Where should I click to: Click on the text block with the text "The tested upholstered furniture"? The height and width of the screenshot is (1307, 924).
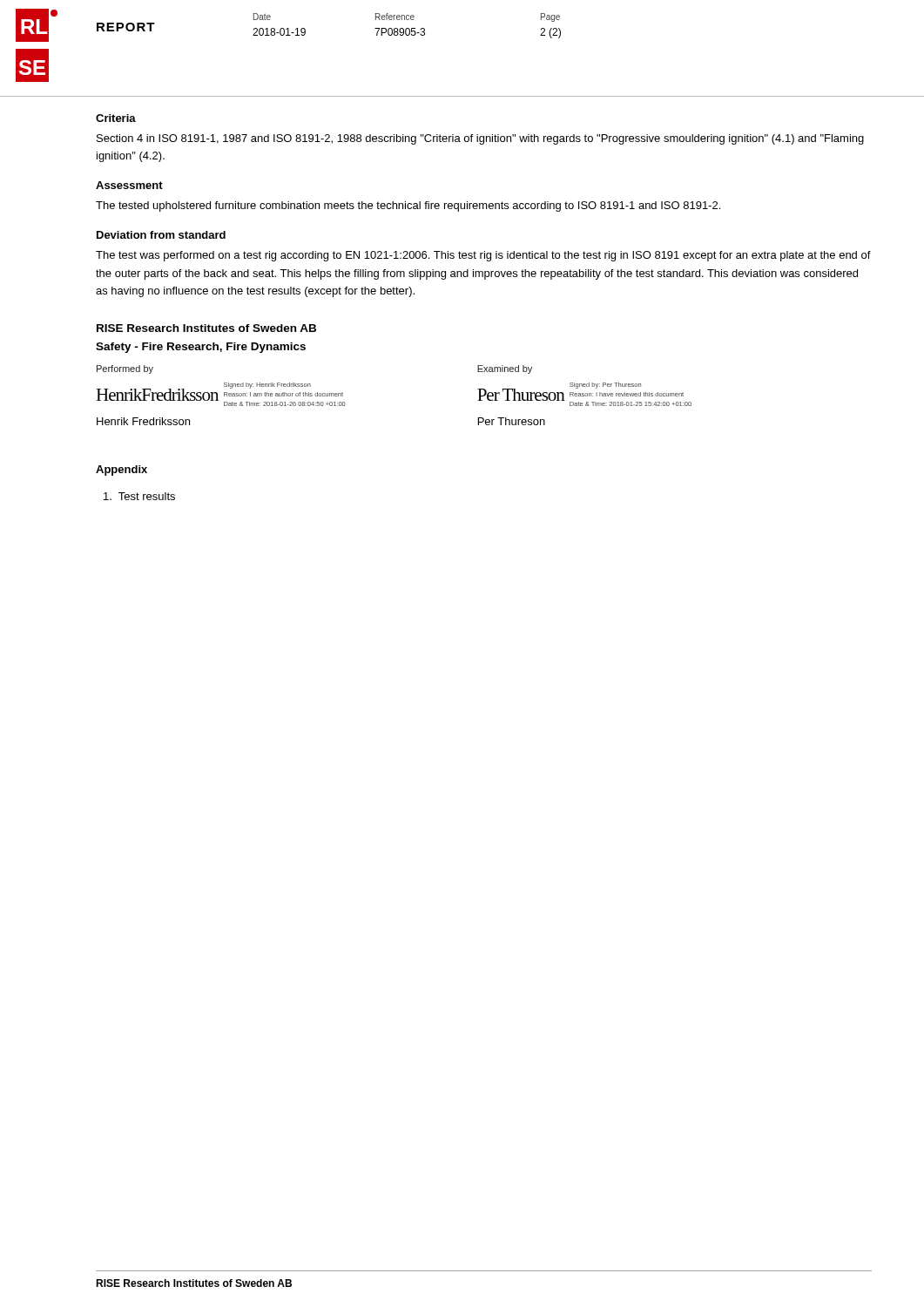coord(409,205)
